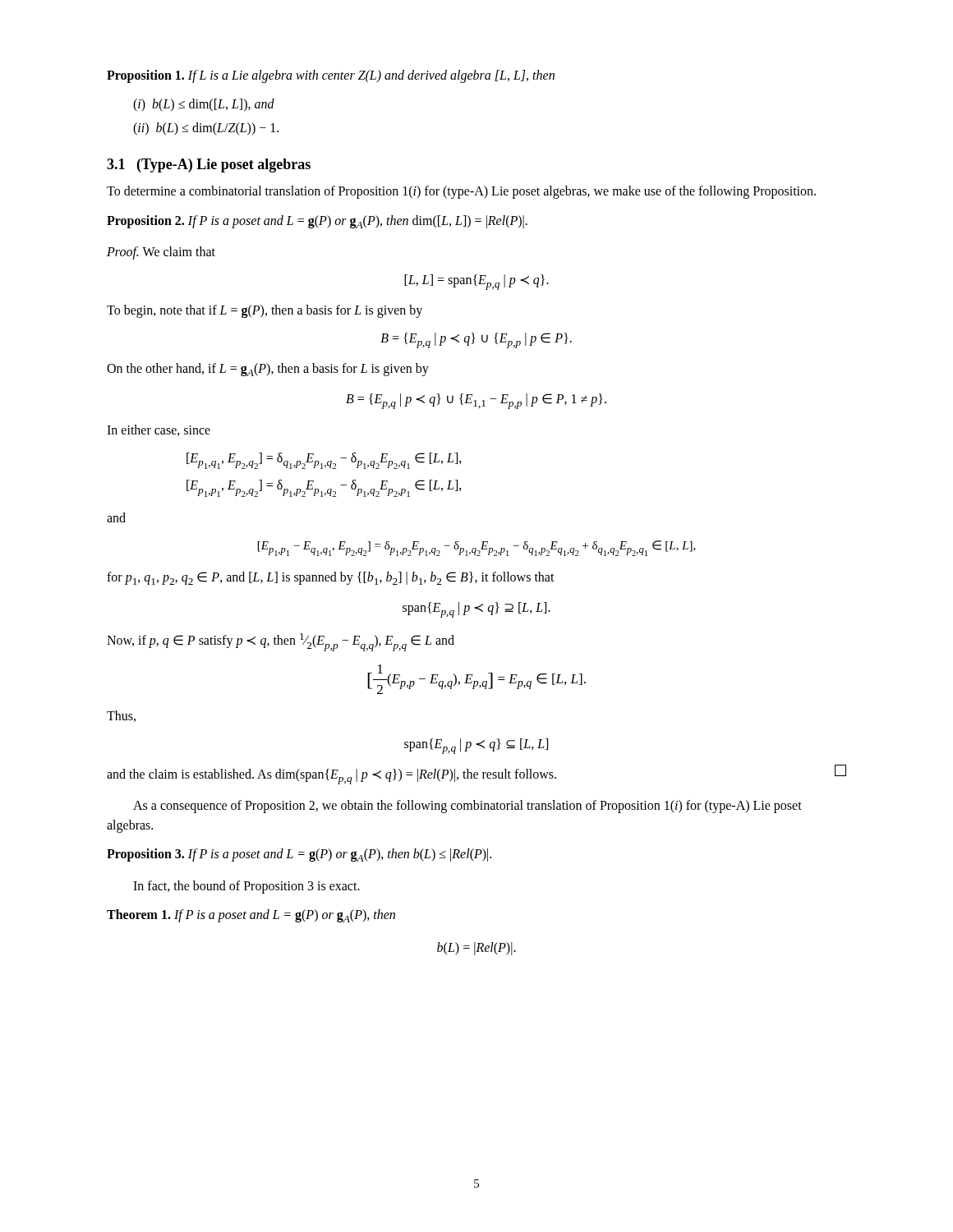Find the block starting "b(L) = |Rel(P)|."

click(x=476, y=948)
